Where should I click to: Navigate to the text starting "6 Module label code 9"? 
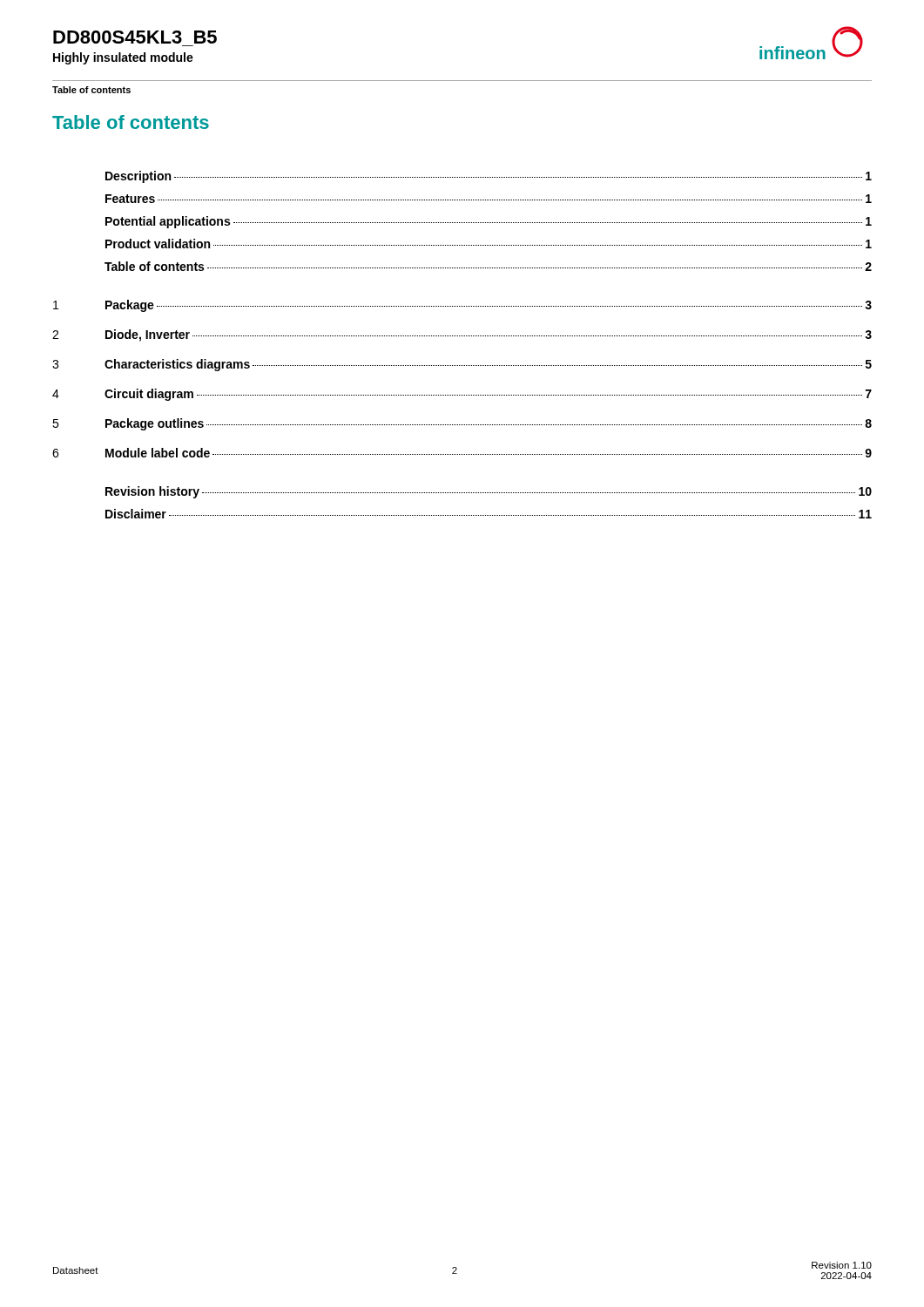(462, 452)
